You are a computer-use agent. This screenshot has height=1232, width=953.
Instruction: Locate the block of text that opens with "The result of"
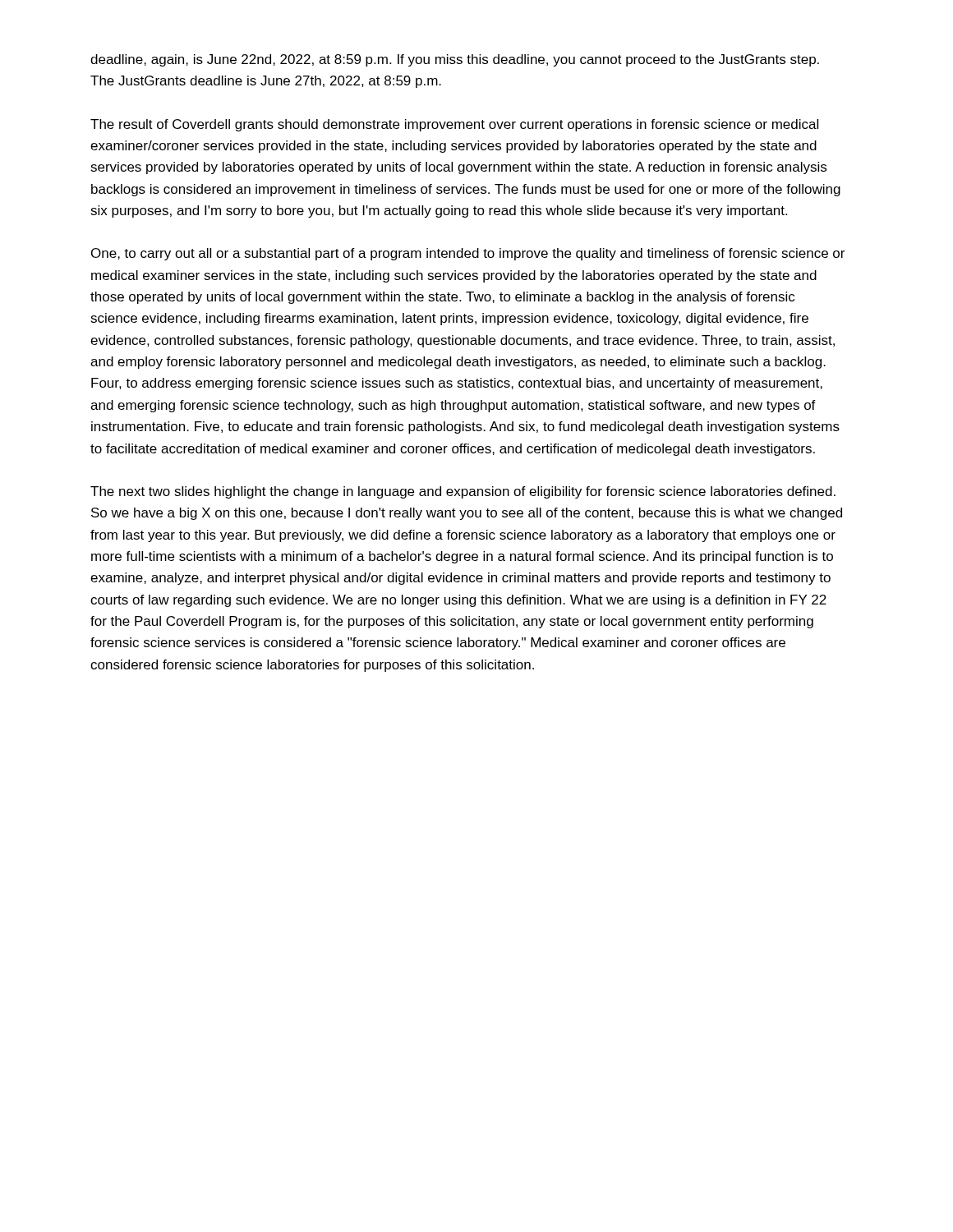click(466, 167)
